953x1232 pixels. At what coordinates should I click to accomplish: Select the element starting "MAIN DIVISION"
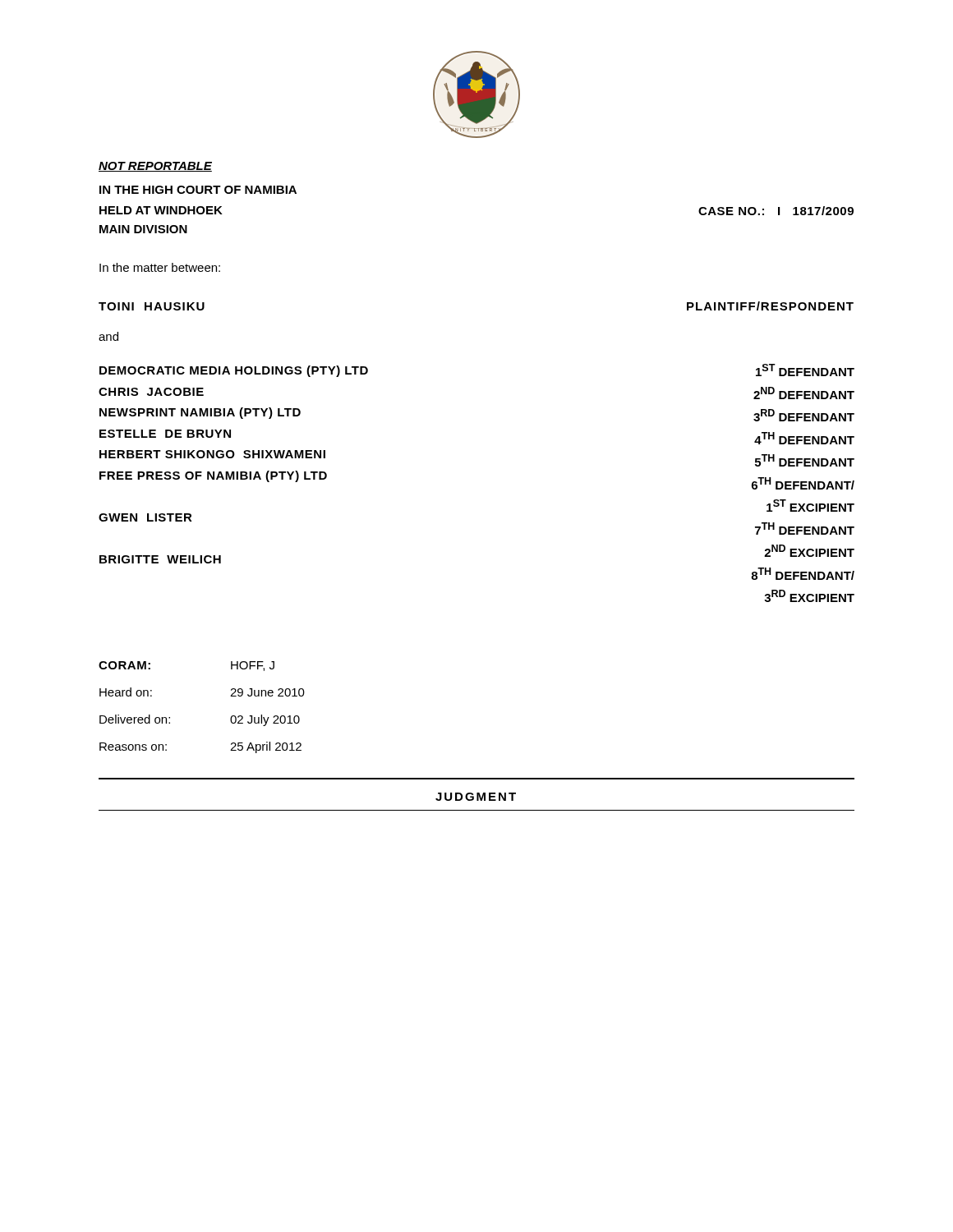coord(143,229)
